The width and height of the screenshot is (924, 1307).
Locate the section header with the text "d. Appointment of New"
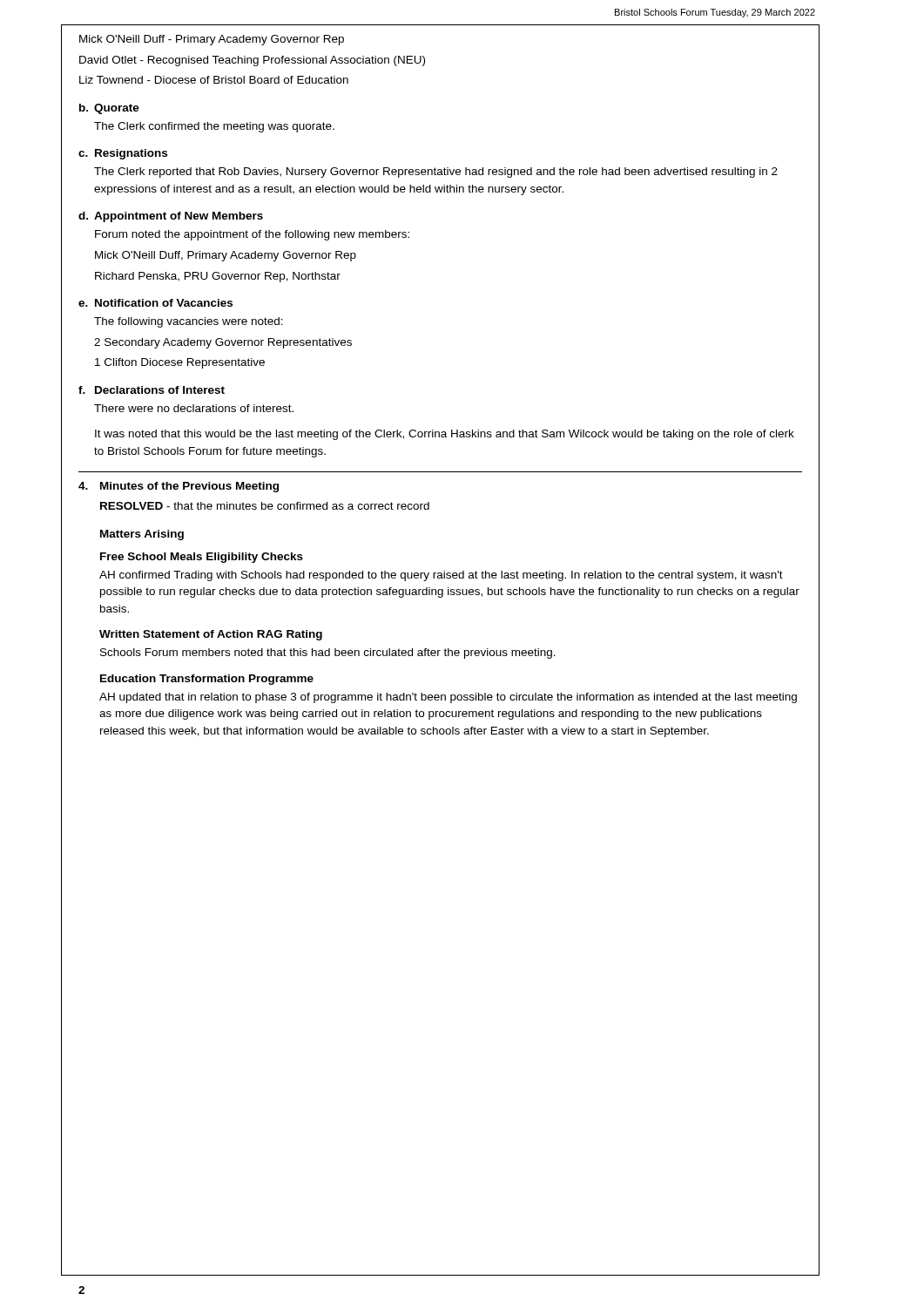click(179, 216)
